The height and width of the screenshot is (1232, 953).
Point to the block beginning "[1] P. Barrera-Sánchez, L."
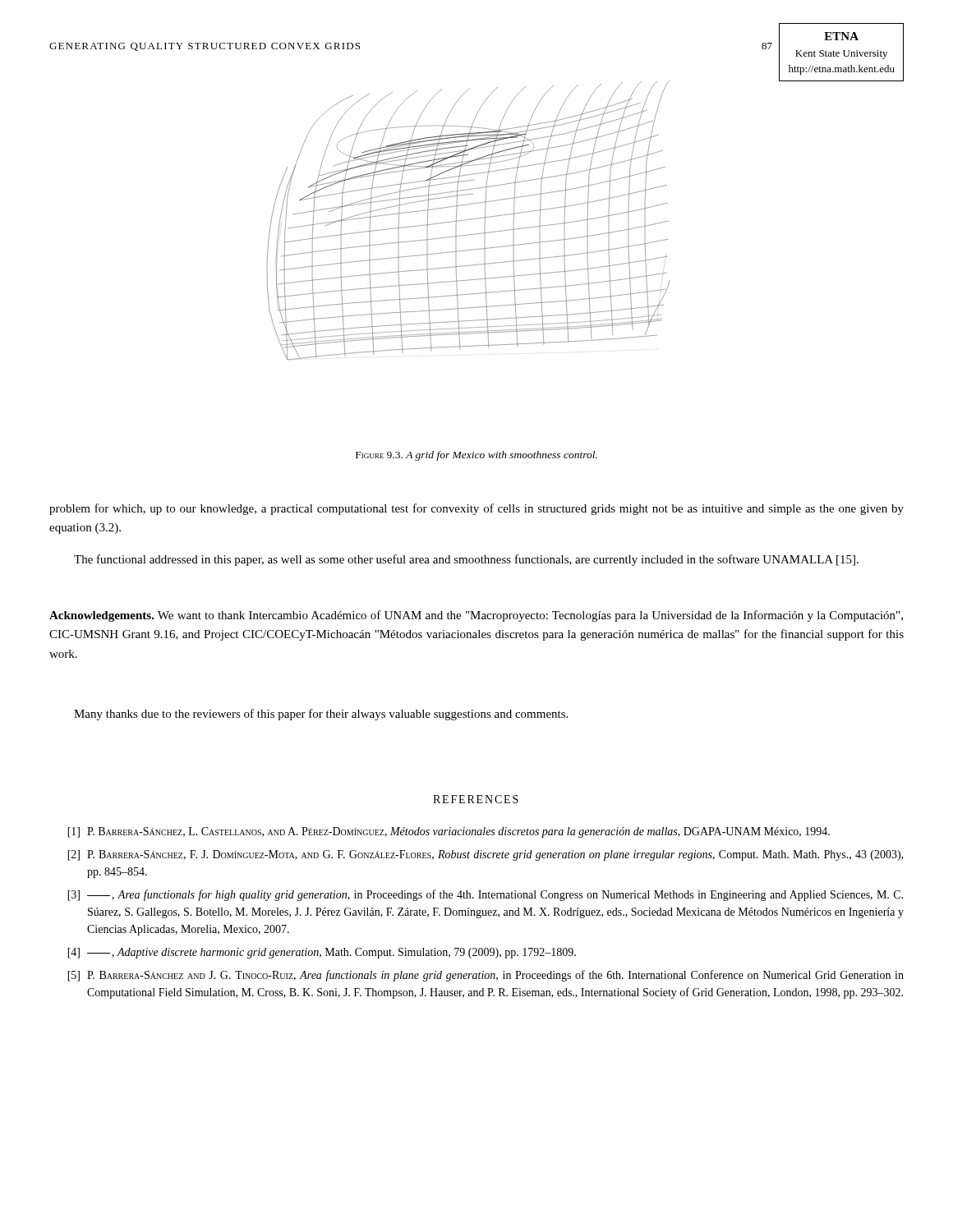point(476,832)
